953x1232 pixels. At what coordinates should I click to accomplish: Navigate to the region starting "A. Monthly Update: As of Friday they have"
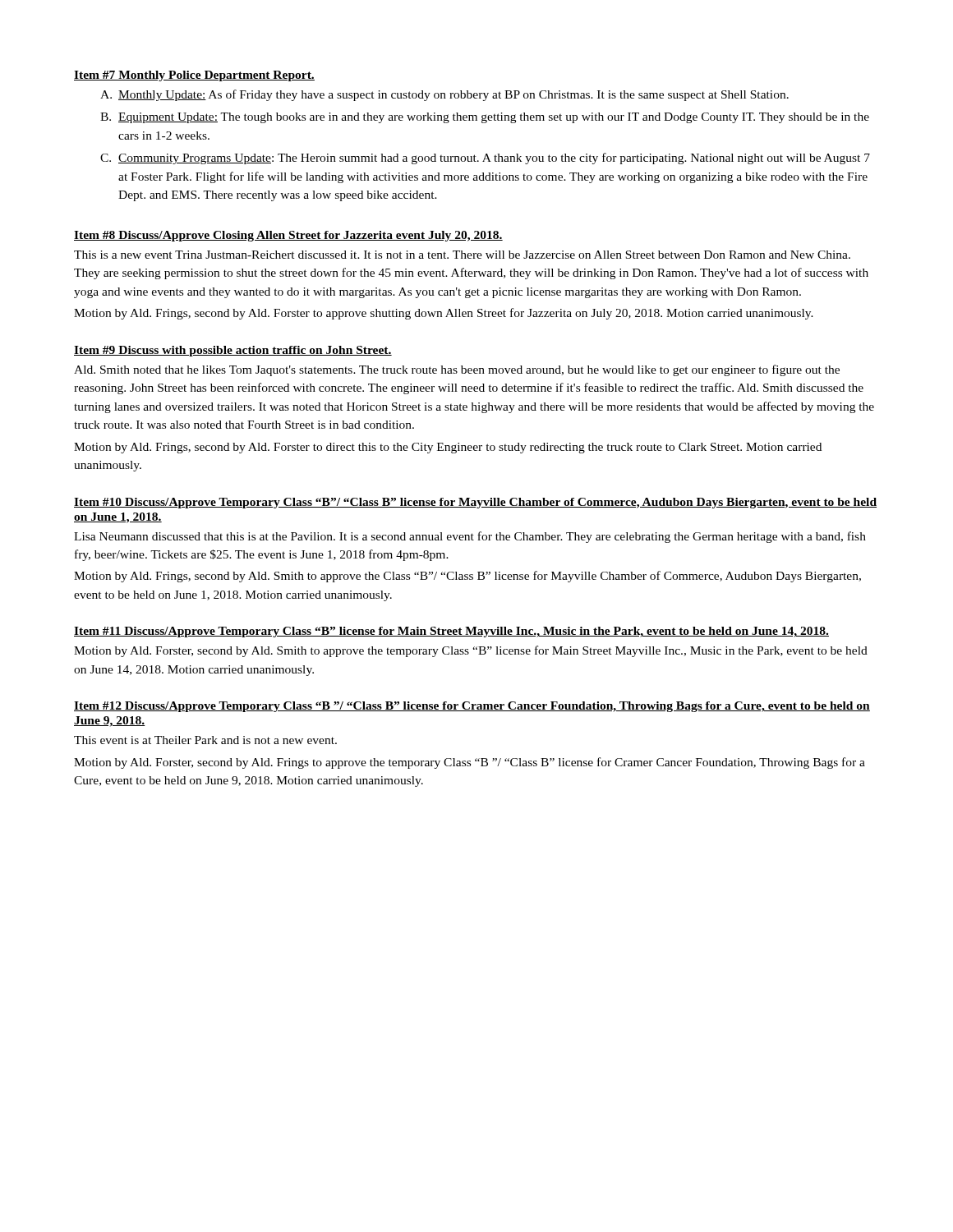pyautogui.click(x=445, y=95)
